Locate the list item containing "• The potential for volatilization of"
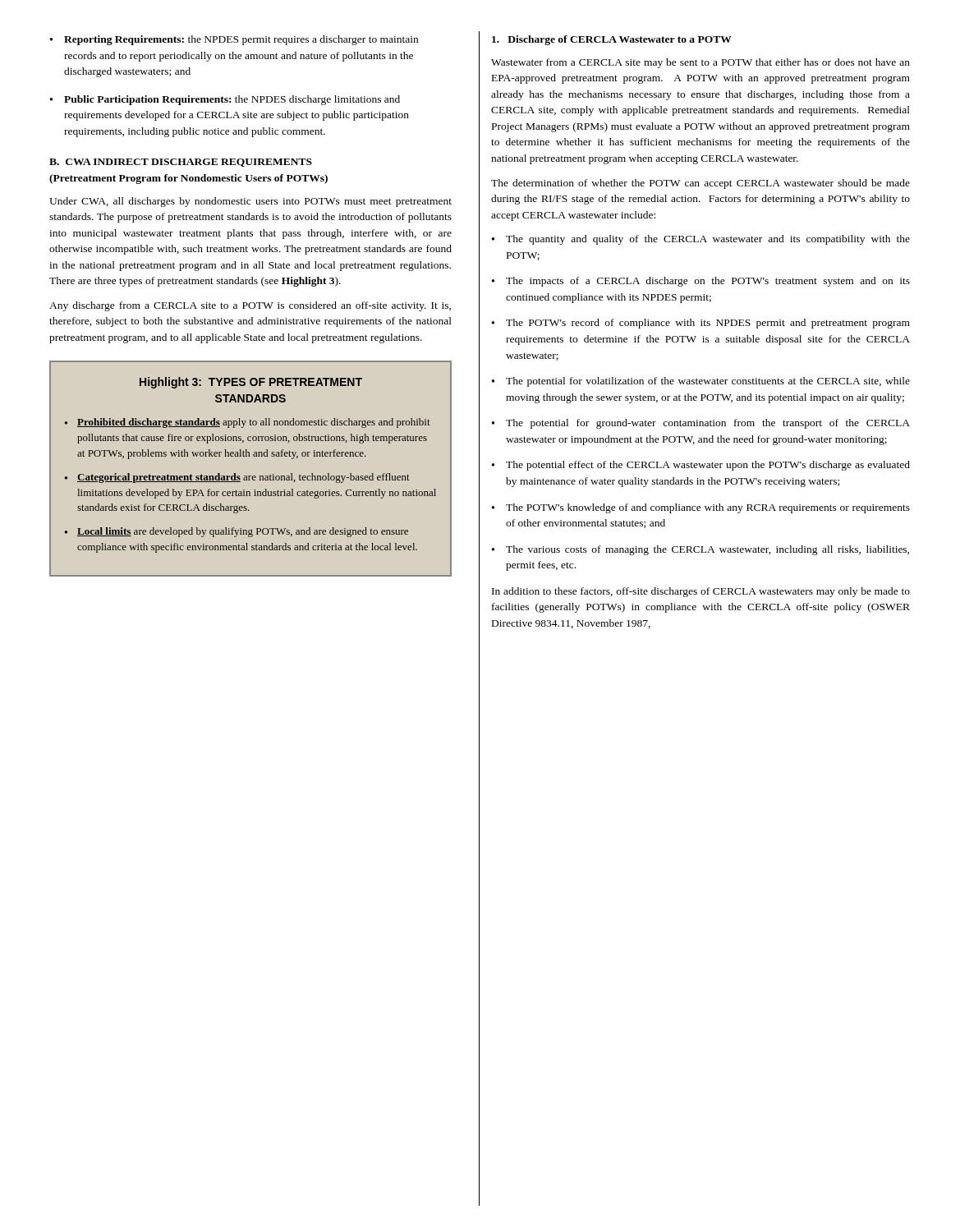 pyautogui.click(x=700, y=389)
